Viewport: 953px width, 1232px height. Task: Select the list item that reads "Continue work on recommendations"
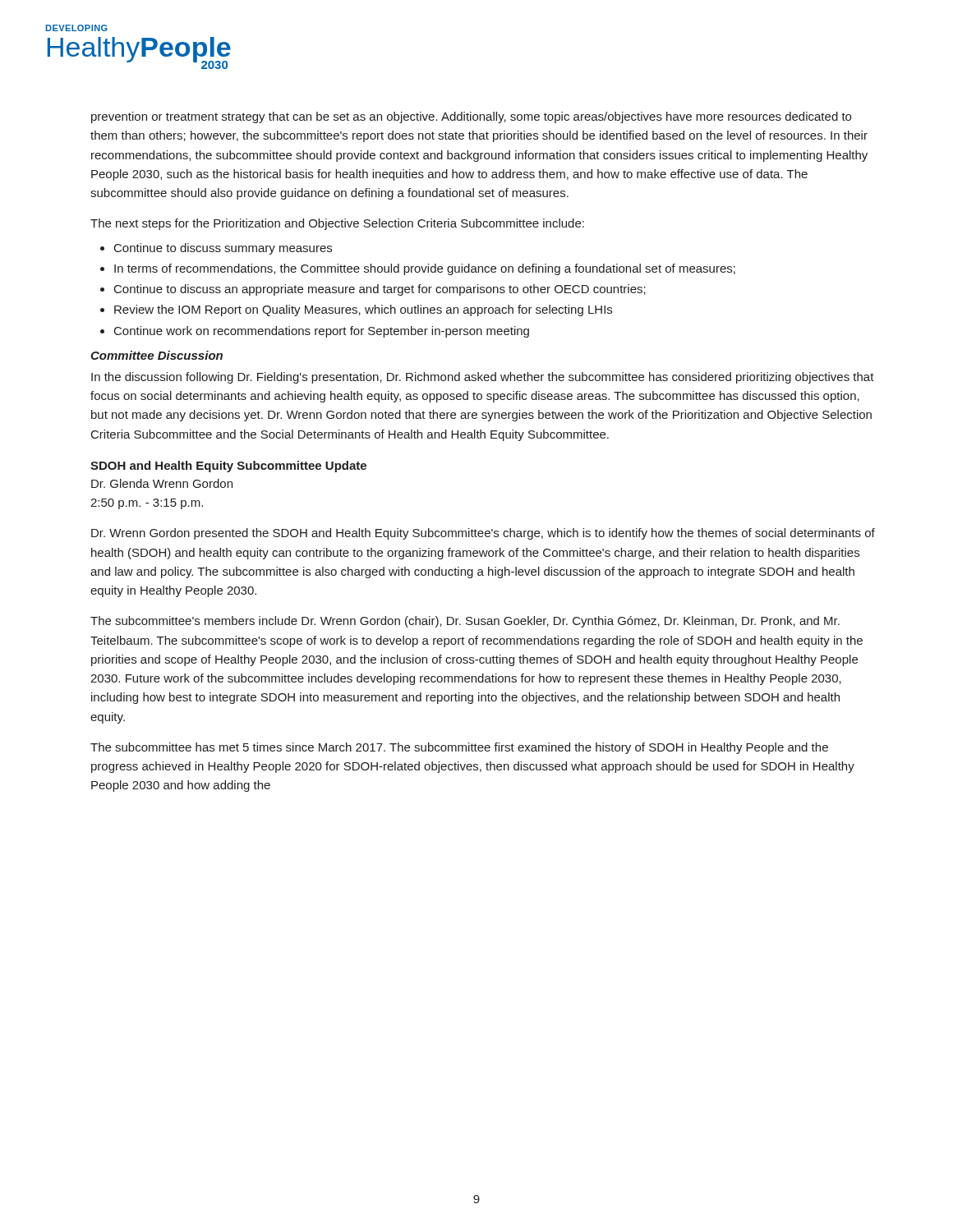[322, 330]
